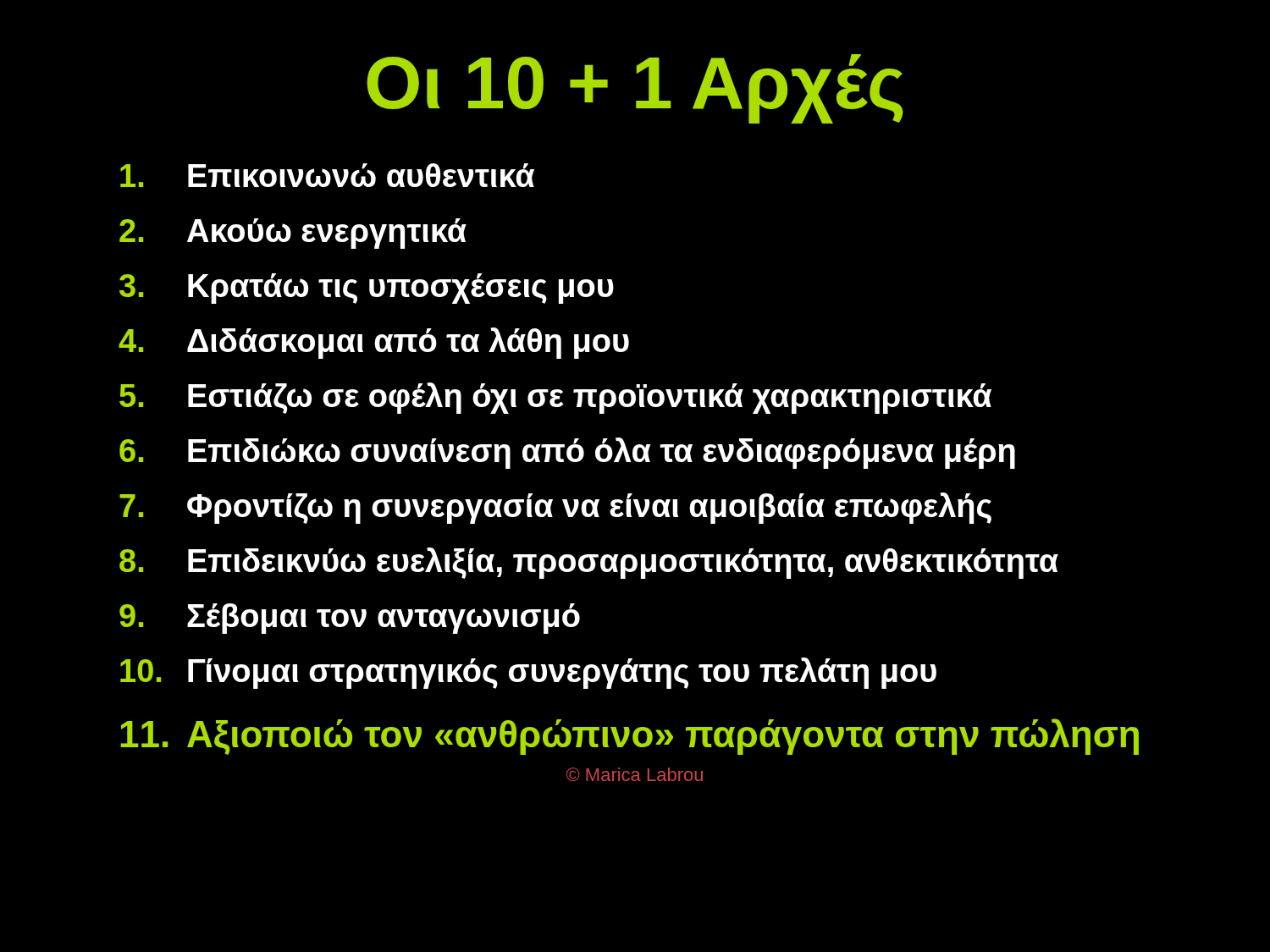Locate the text "Επικοινωνώ αυθεντικά"
This screenshot has height=952, width=1270.
click(327, 176)
